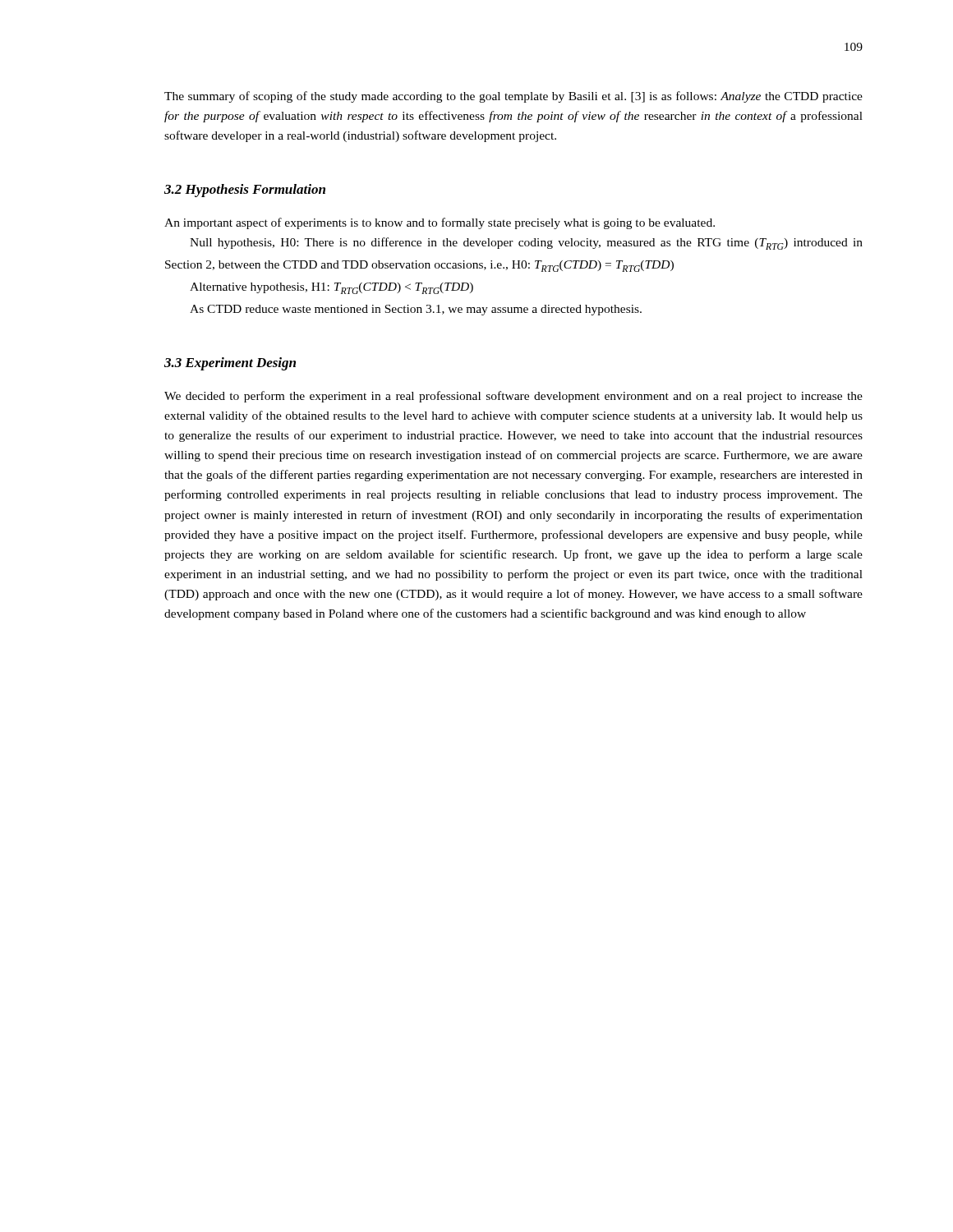Locate the block of text that opens with "An important aspect"
The width and height of the screenshot is (953, 1232).
point(513,266)
